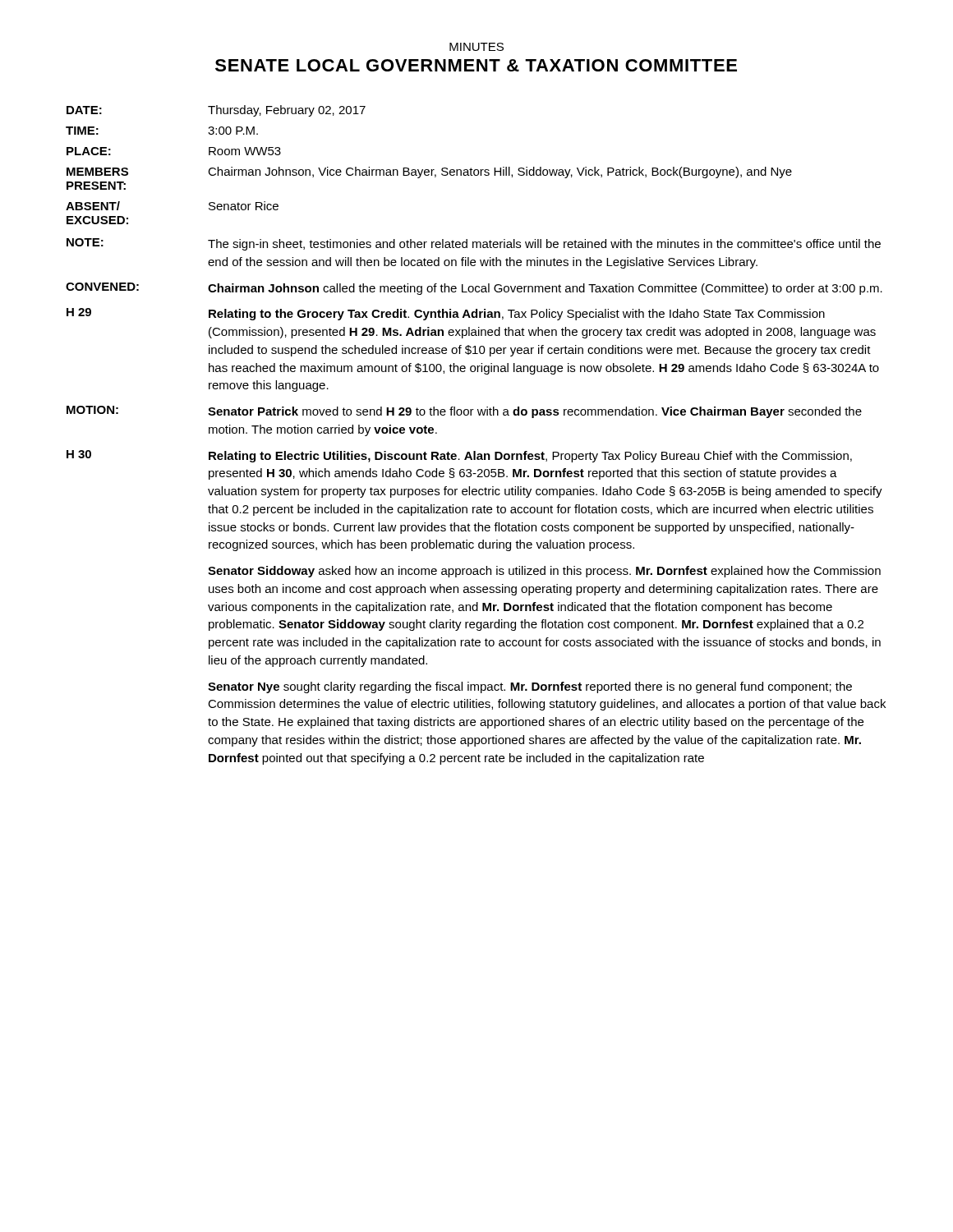This screenshot has height=1232, width=953.
Task: Point to the passage starting "SENATE LOCAL GOVERNMENT & TAXATION COMMITTEE"
Action: (476, 65)
